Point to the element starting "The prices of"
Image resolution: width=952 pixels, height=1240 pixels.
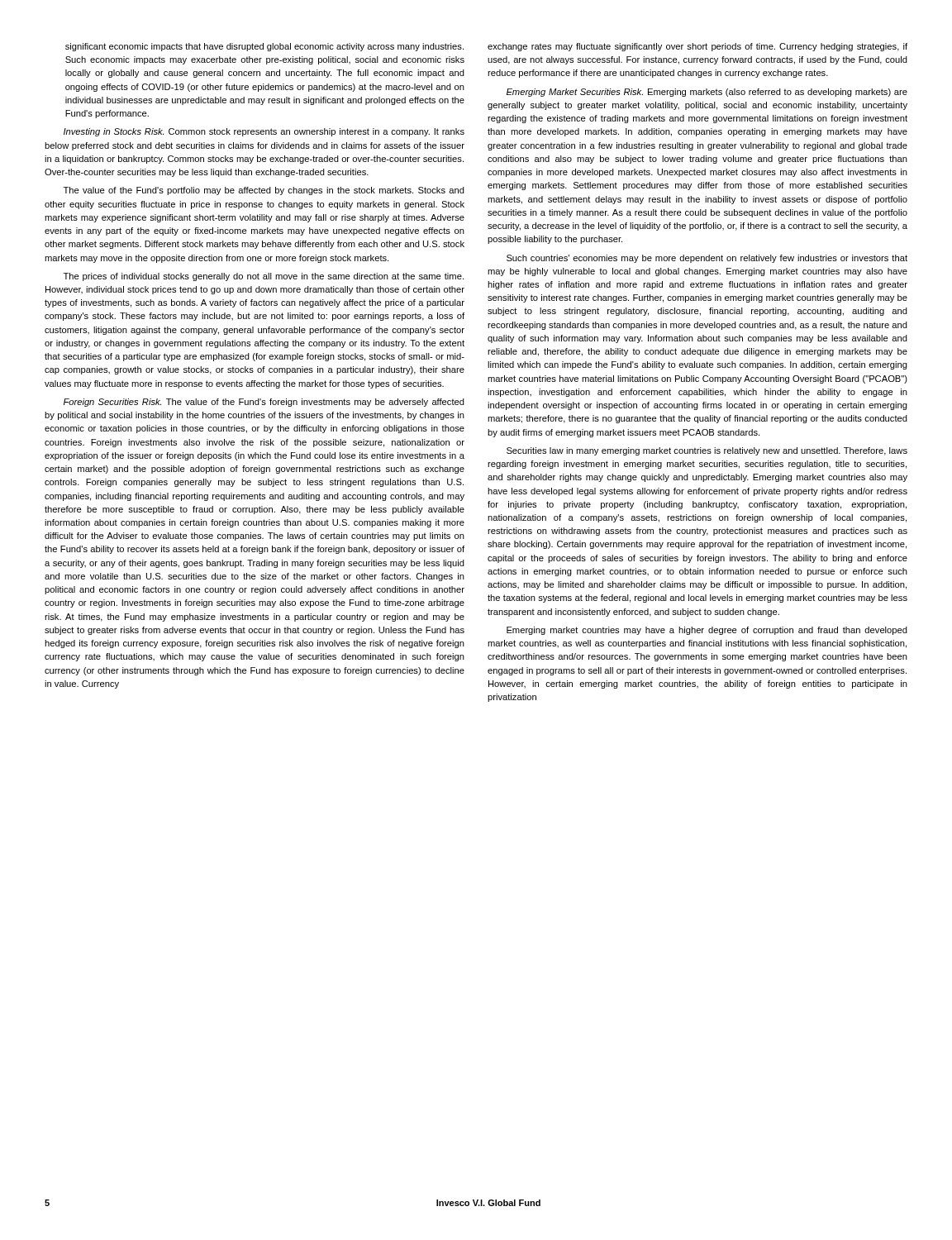[x=255, y=330]
